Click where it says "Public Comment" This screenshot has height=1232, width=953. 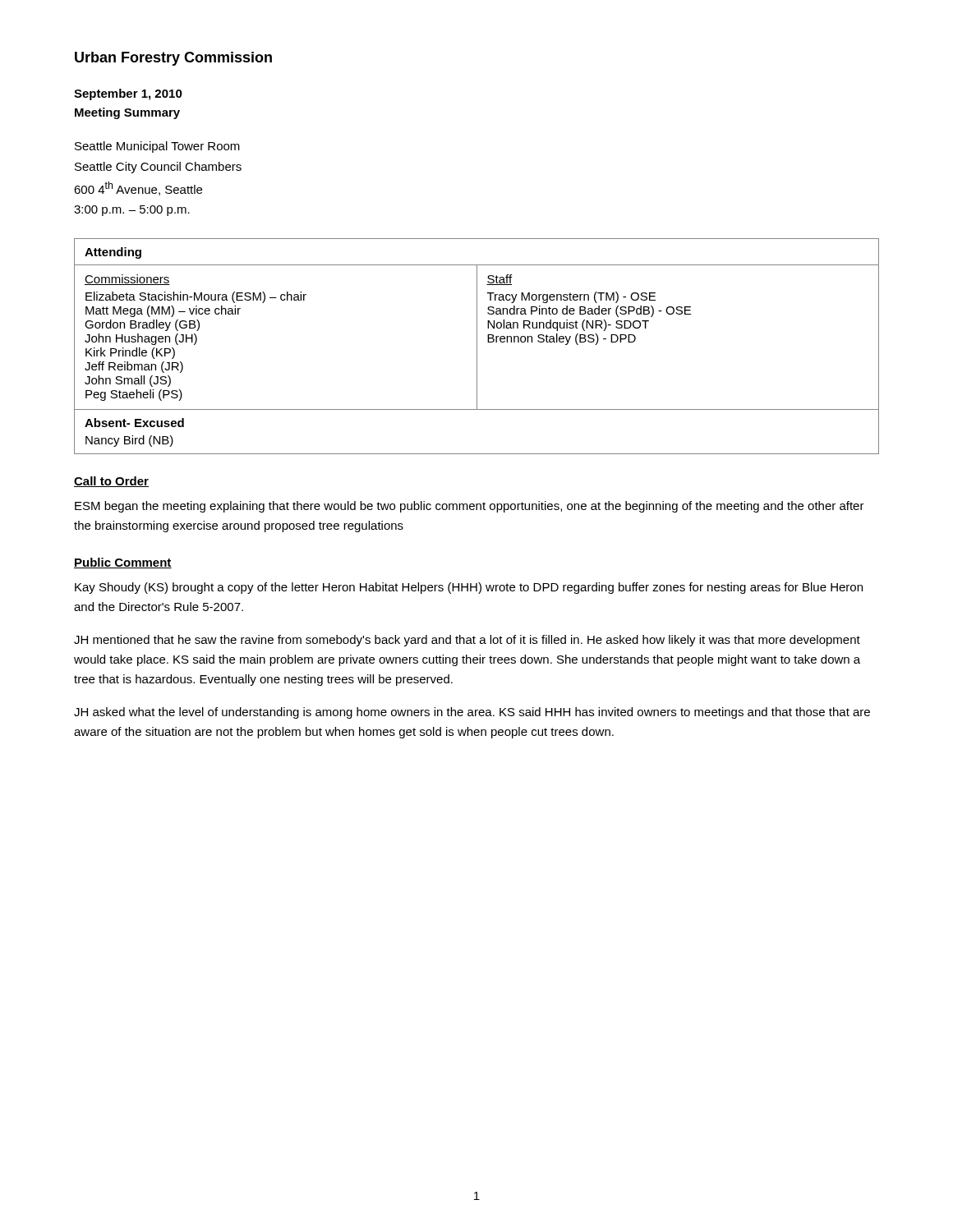point(123,562)
